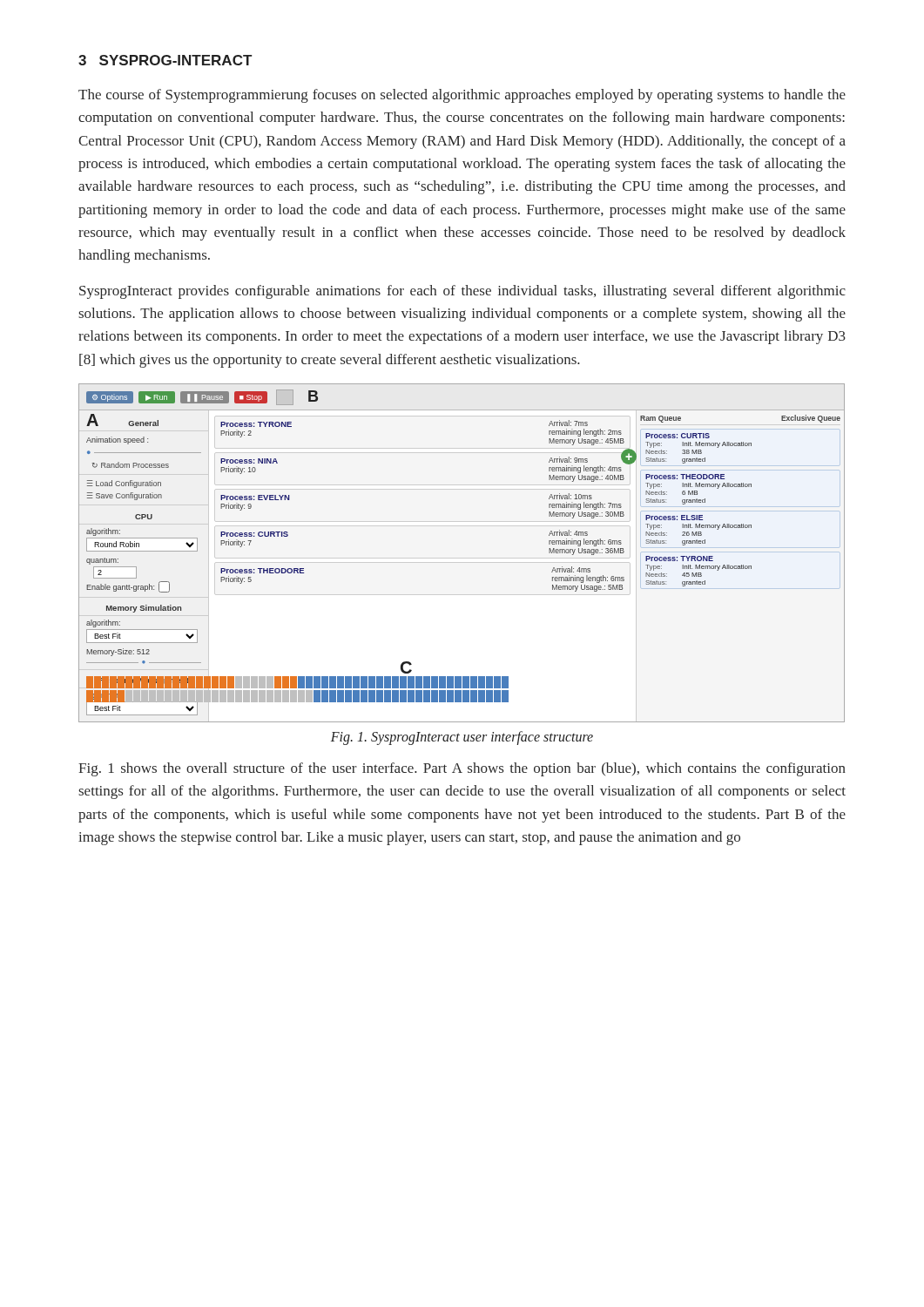
Task: Where is the passage that starts "SysprogInteract provides configurable"?
Action: [x=462, y=325]
